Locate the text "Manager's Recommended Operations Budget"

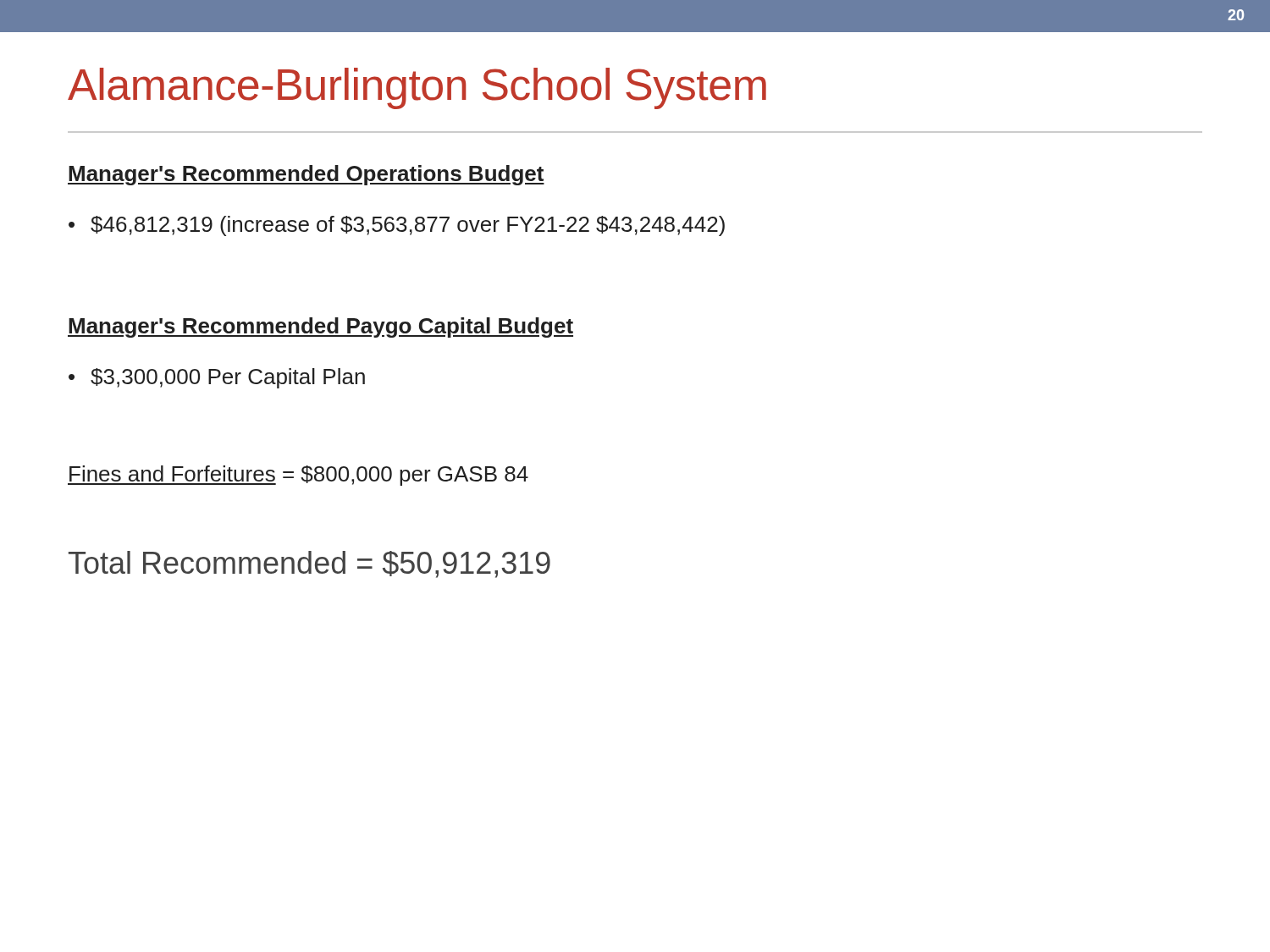click(x=306, y=174)
